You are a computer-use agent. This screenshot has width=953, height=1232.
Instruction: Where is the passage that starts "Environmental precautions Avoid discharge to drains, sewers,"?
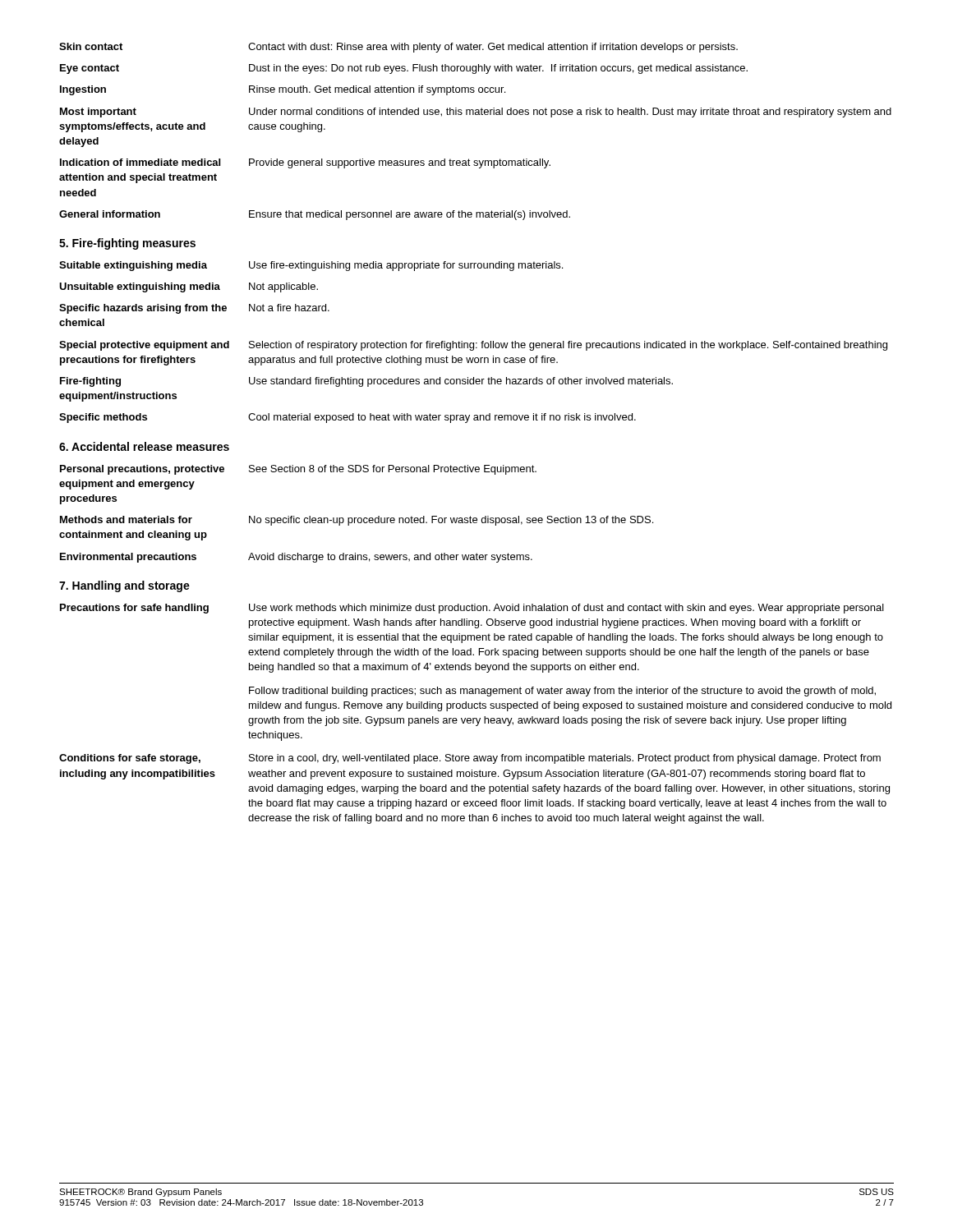pyautogui.click(x=476, y=557)
